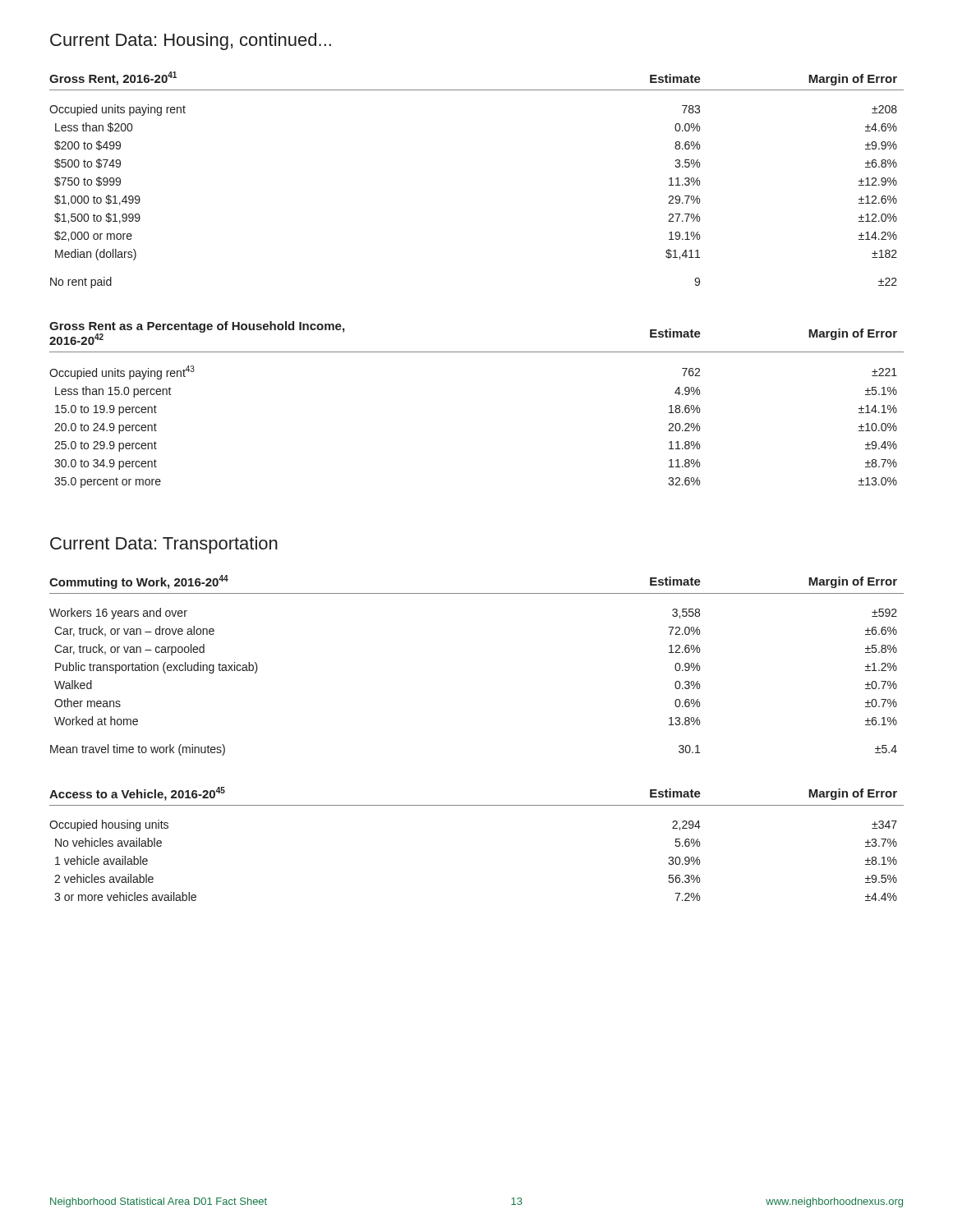The height and width of the screenshot is (1232, 953).
Task: Point to "Current Data: Housing, continued..."
Action: 191,41
